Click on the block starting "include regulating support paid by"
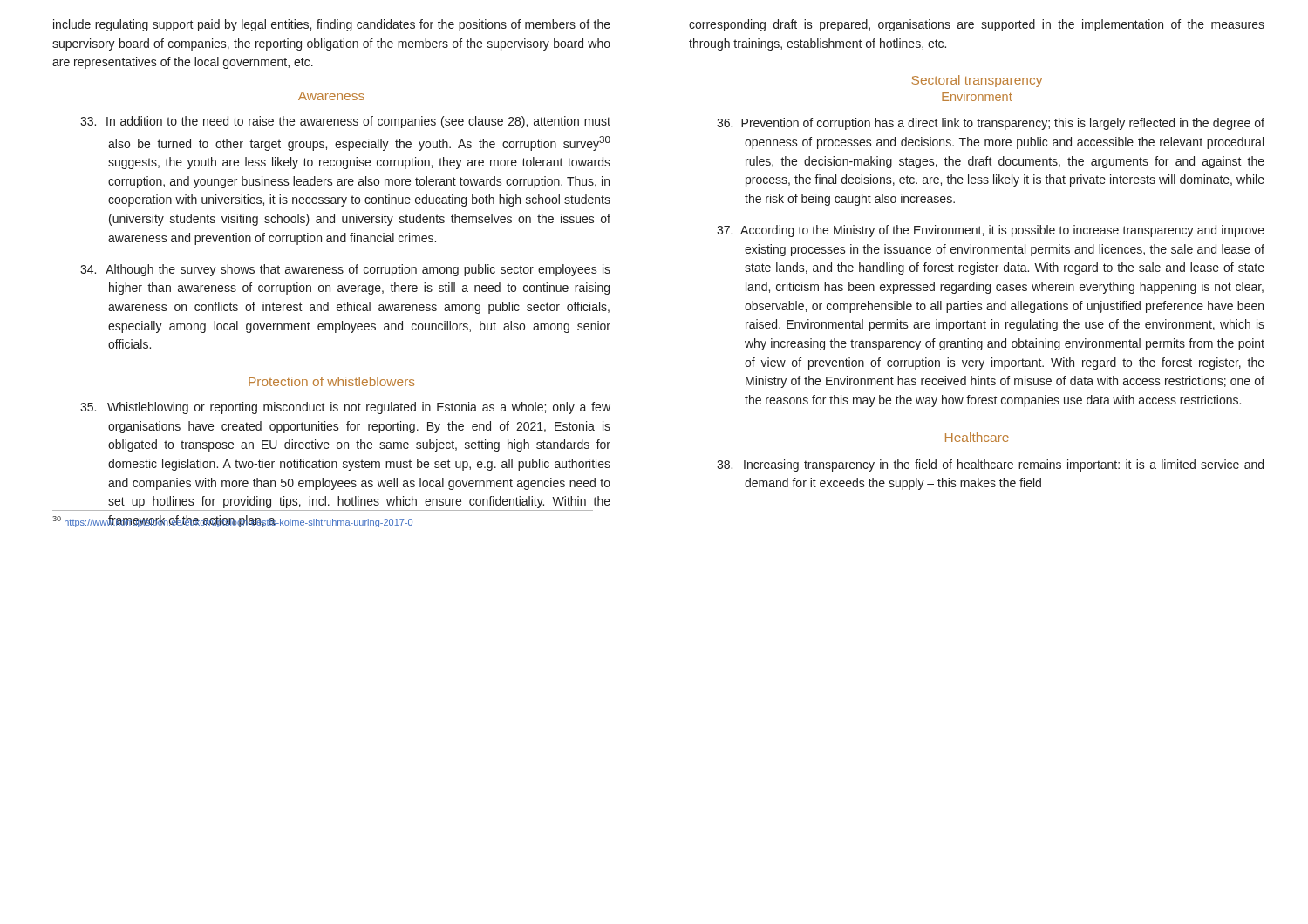The image size is (1308, 924). [x=331, y=43]
